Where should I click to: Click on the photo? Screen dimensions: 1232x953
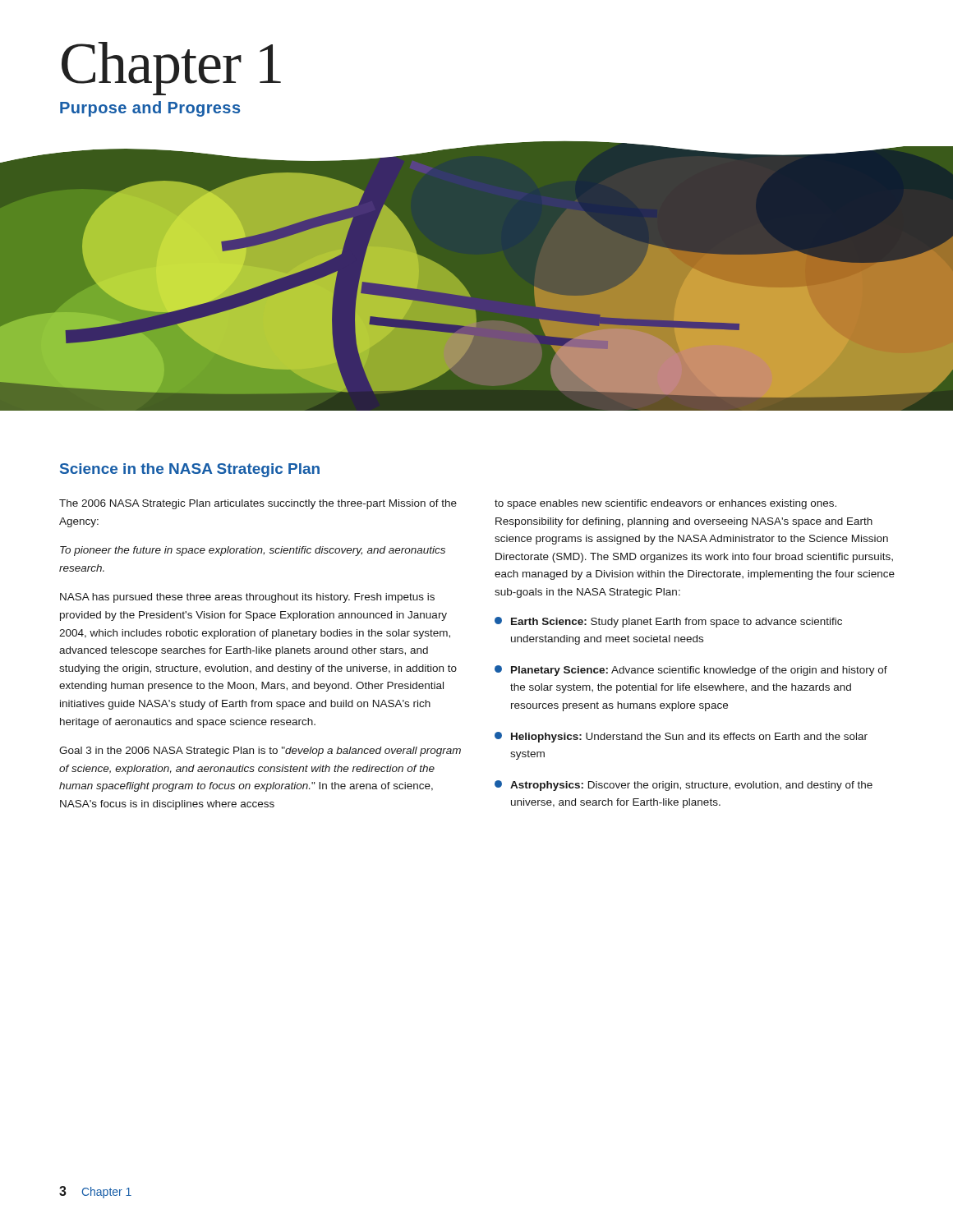(x=476, y=275)
